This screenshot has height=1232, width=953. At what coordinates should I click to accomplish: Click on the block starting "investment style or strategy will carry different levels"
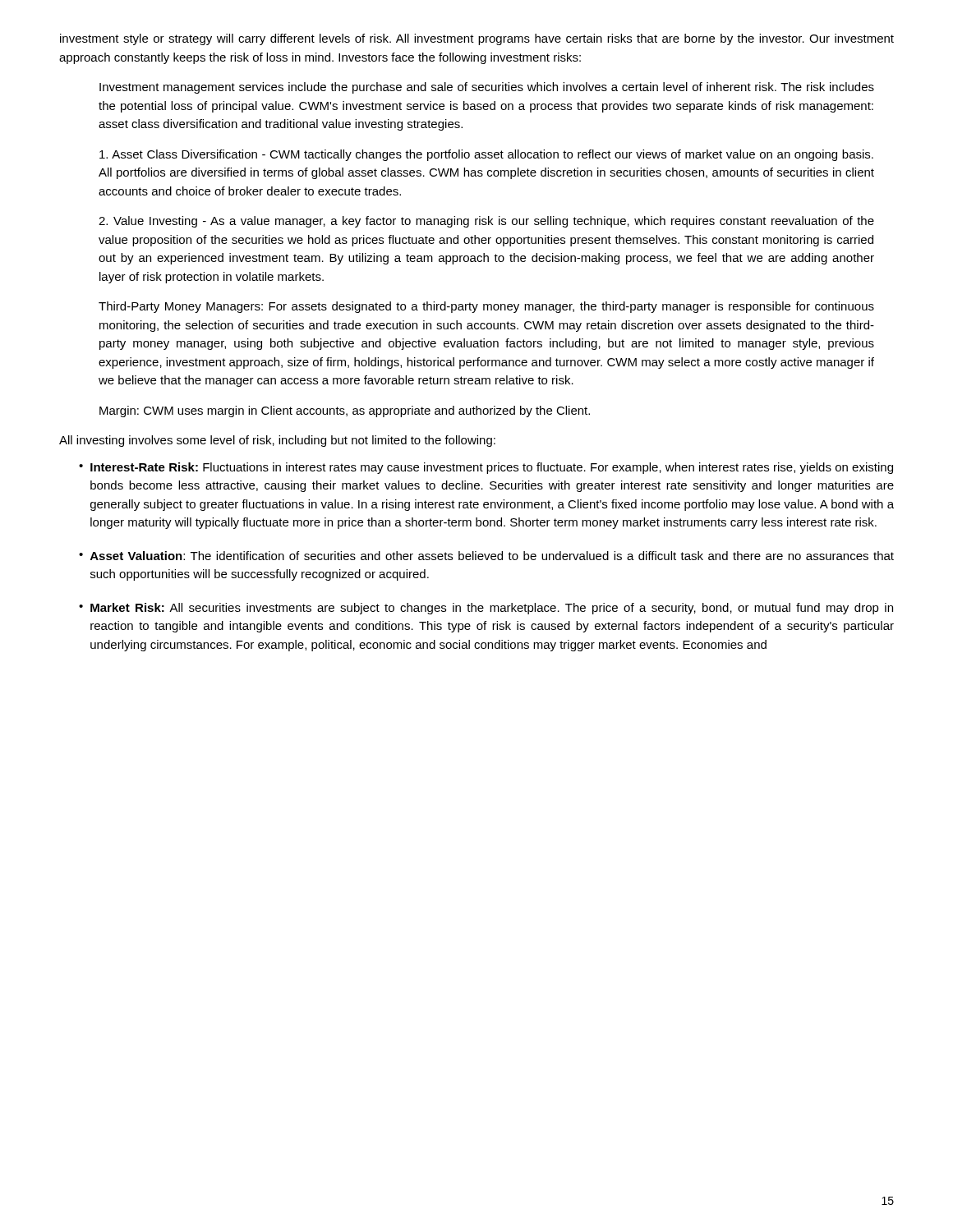476,47
